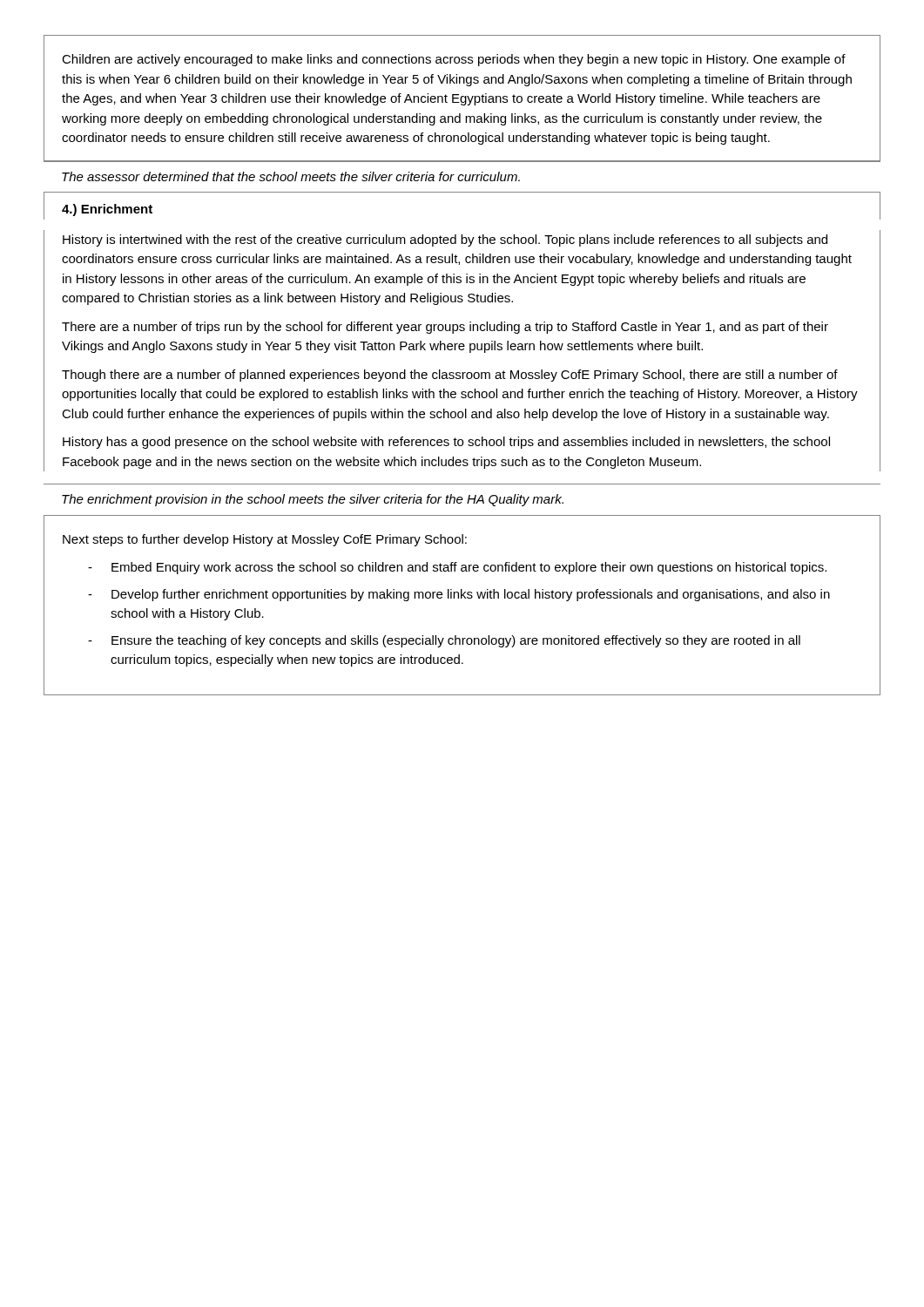Image resolution: width=924 pixels, height=1307 pixels.
Task: Select the text block that says "Though there are a number of planned"
Action: 462,394
